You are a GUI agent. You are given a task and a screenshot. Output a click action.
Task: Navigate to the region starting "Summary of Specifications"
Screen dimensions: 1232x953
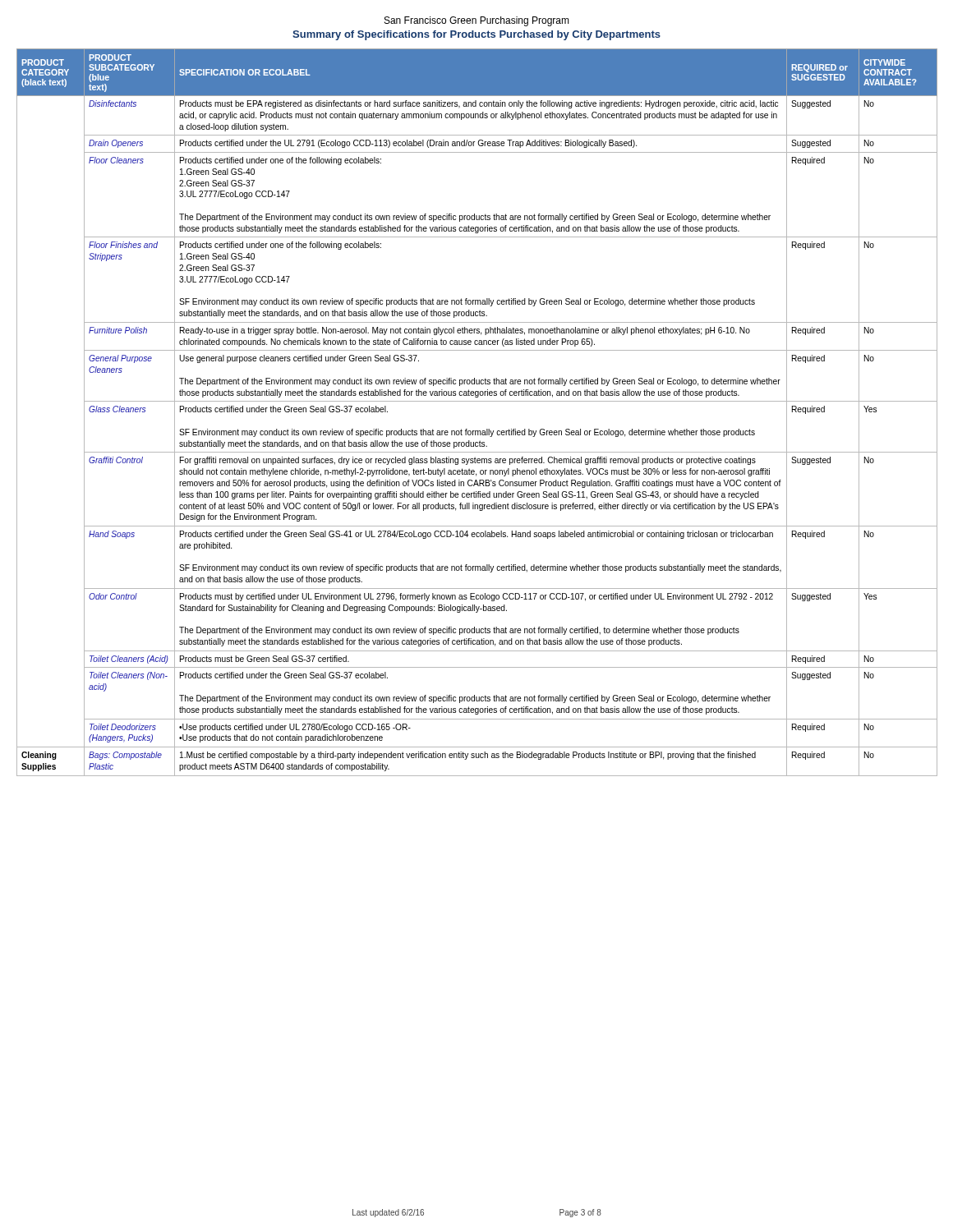point(476,34)
